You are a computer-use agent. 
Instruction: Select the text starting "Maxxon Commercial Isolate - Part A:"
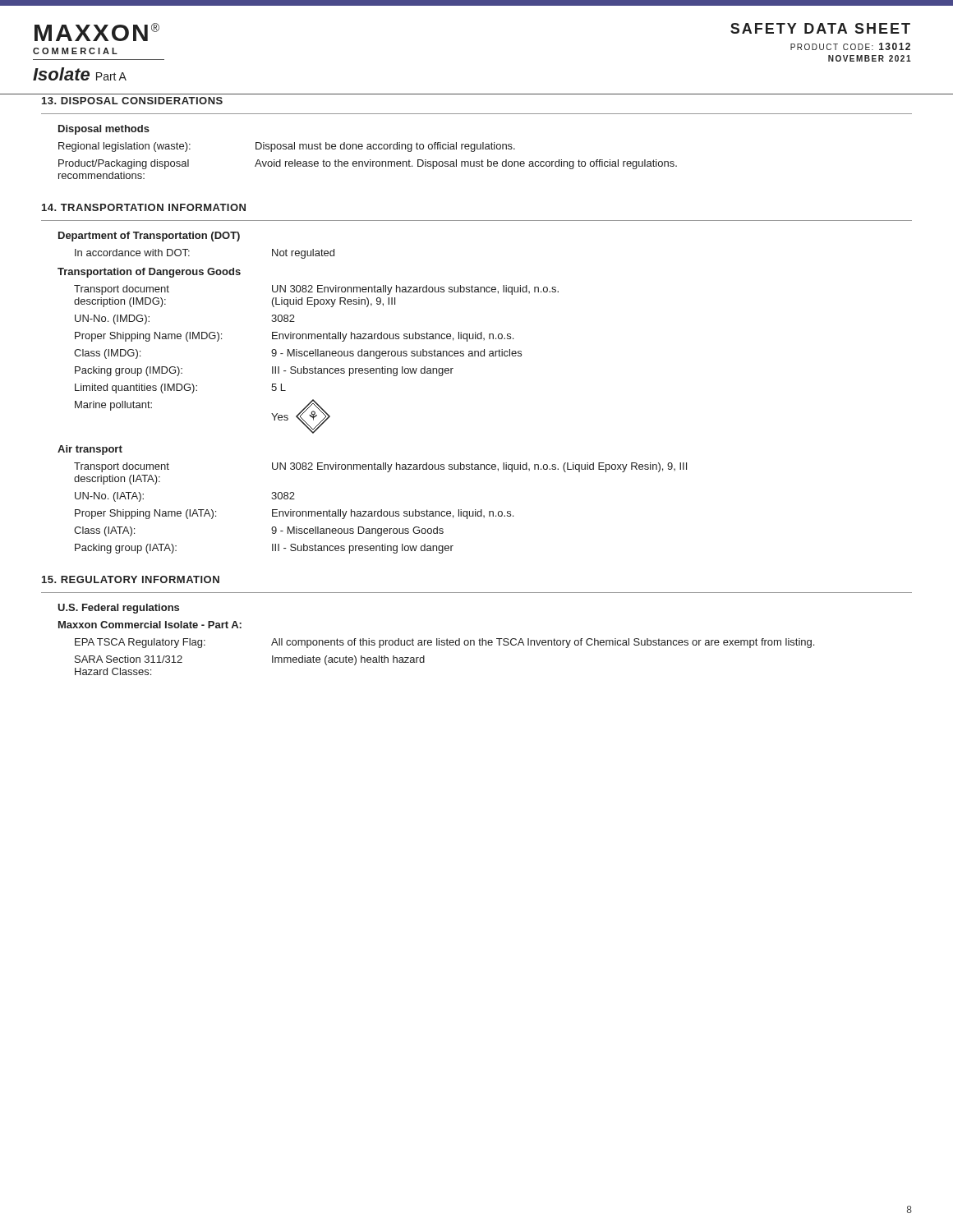click(x=150, y=625)
